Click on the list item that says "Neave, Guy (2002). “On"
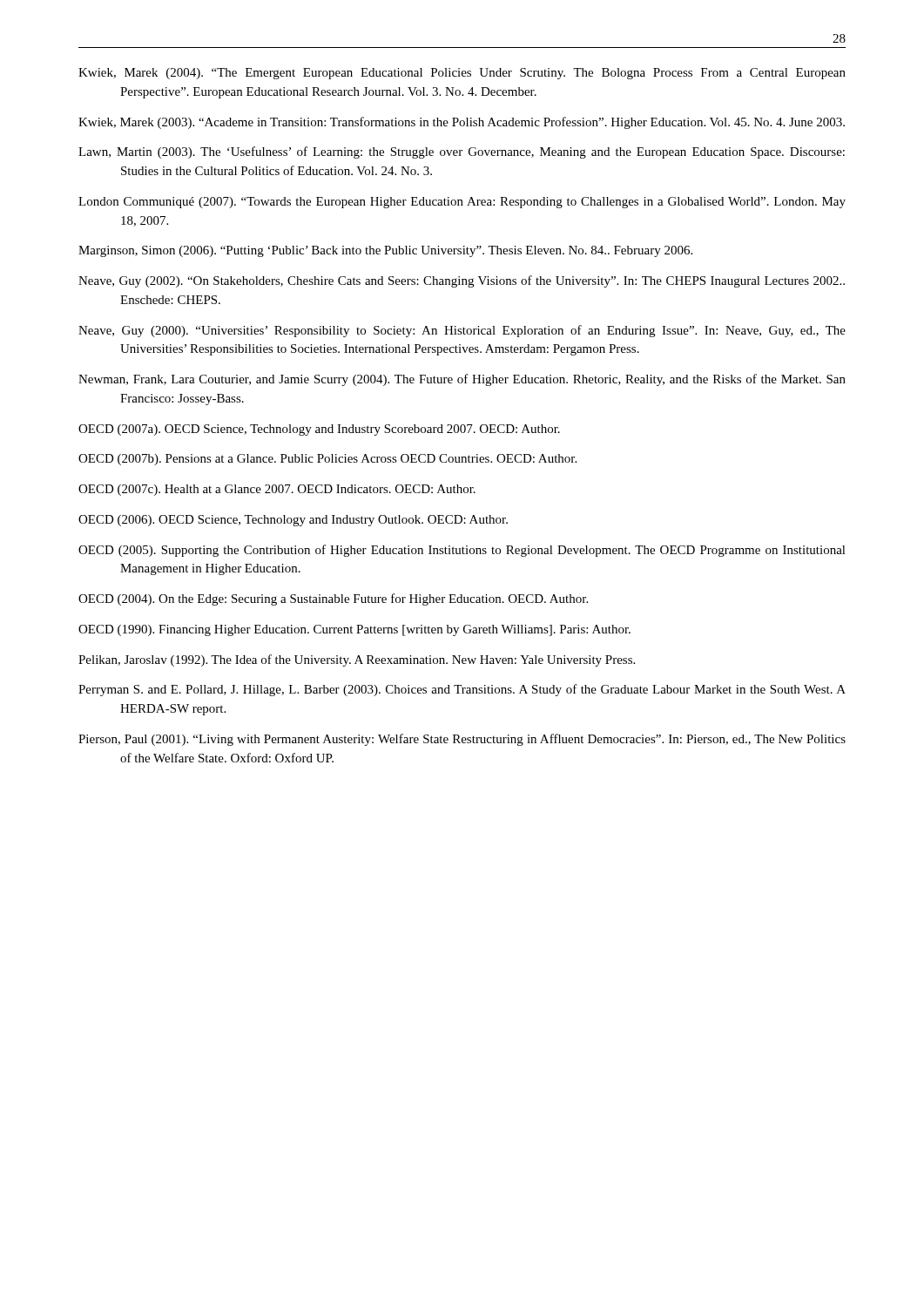924x1307 pixels. click(462, 290)
